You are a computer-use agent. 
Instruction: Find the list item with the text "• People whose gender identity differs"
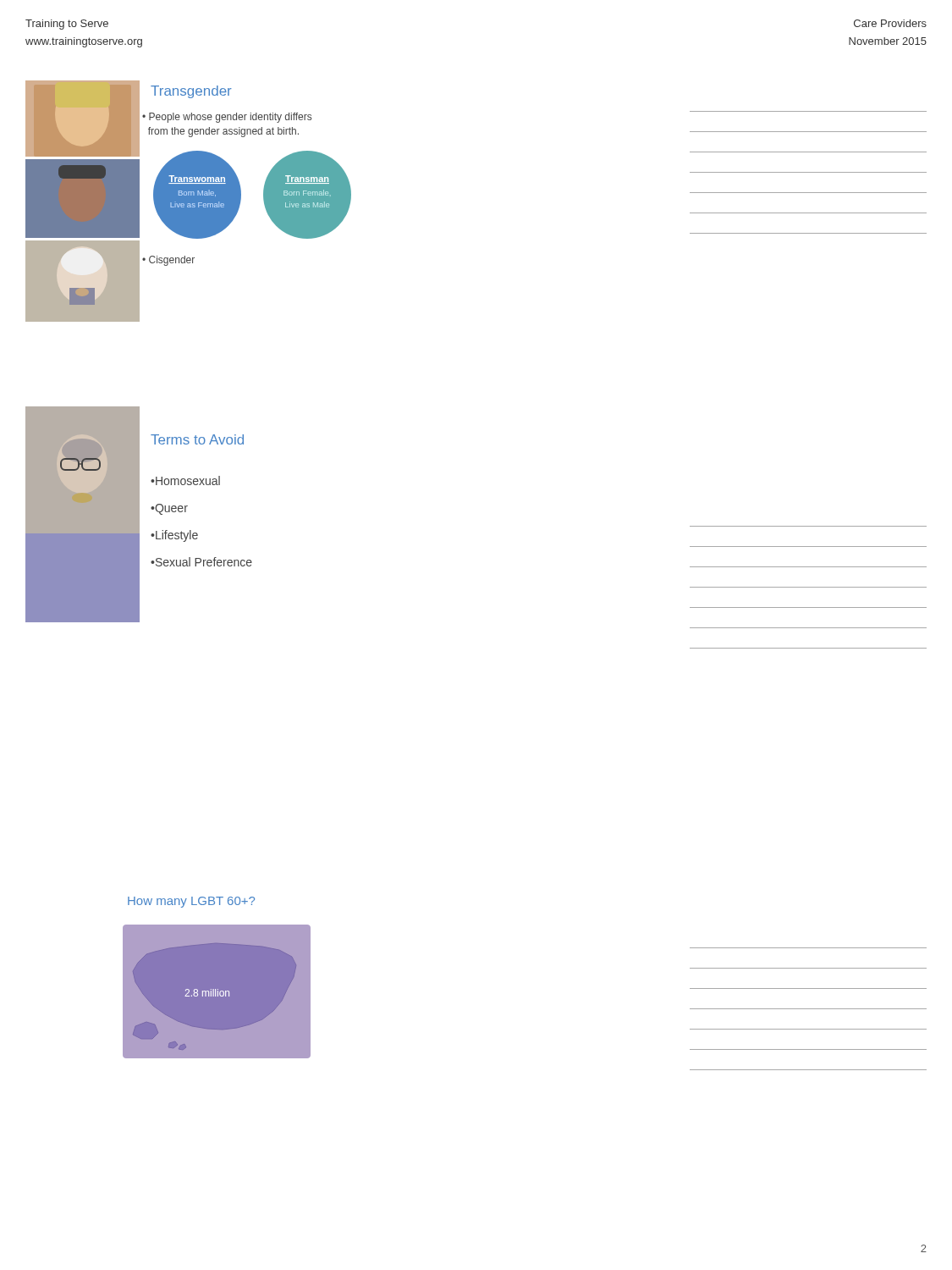point(227,124)
